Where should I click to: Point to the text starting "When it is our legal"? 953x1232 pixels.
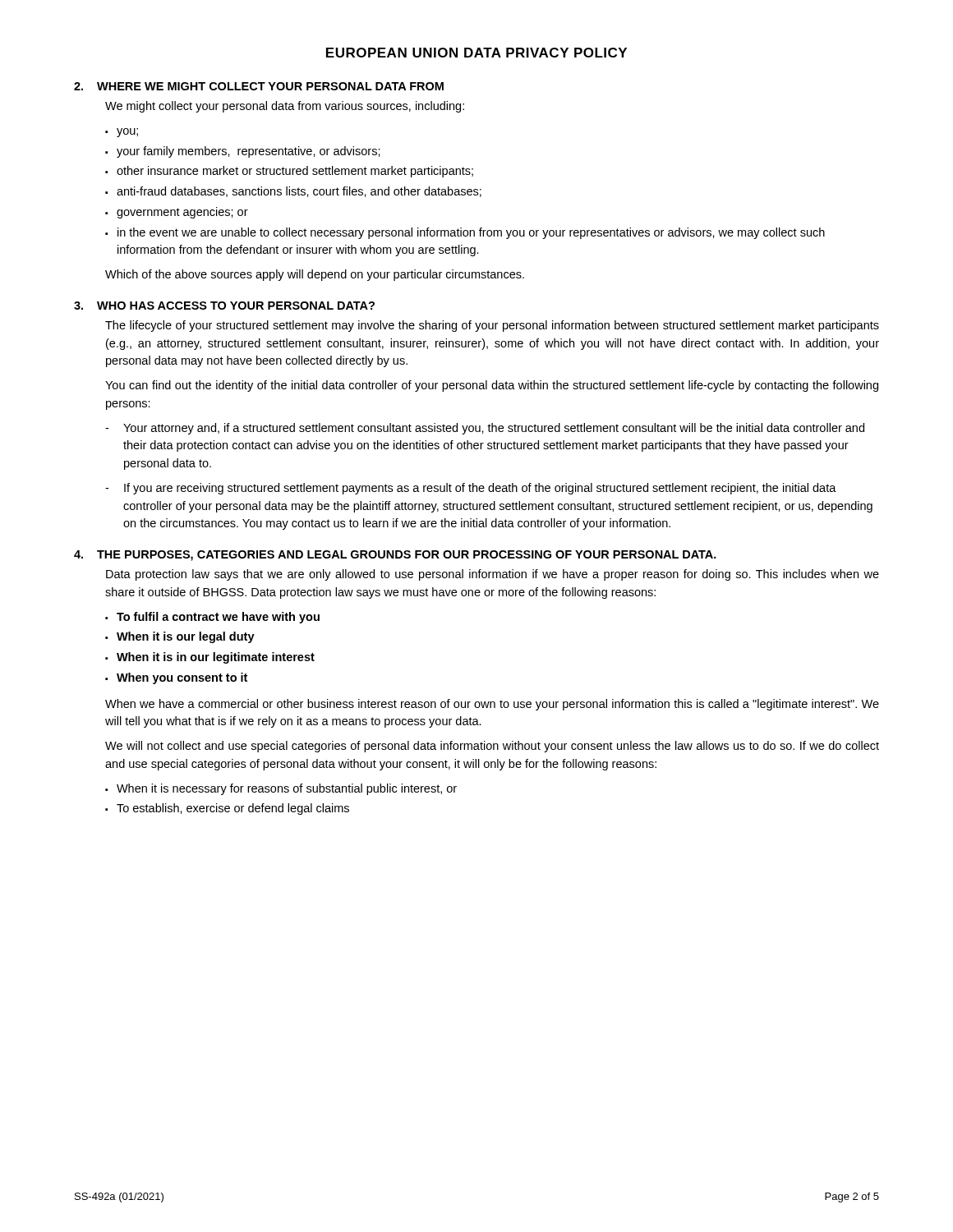pyautogui.click(x=185, y=637)
